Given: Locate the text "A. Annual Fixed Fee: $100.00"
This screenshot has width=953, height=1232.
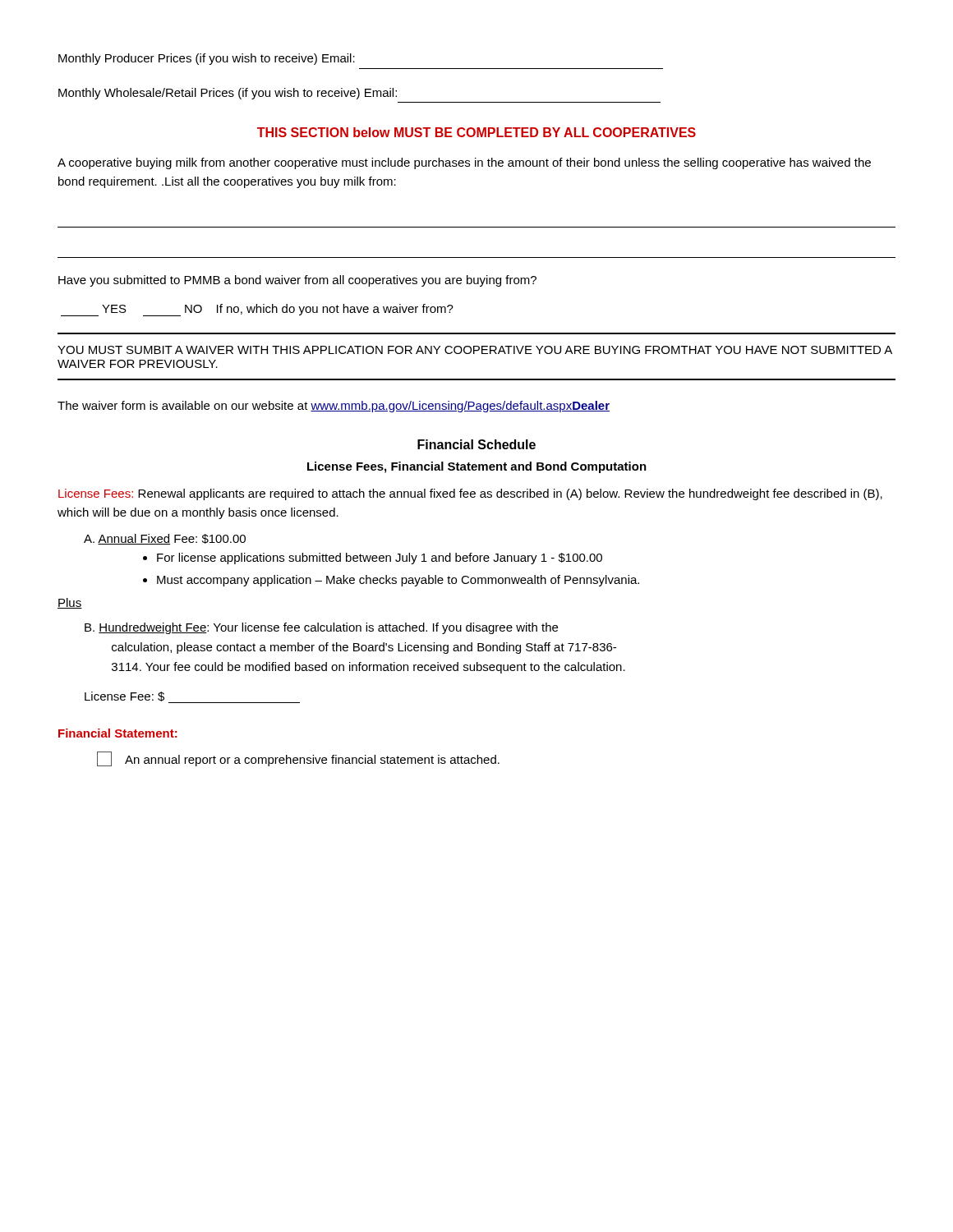Looking at the screenshot, I should (x=165, y=538).
